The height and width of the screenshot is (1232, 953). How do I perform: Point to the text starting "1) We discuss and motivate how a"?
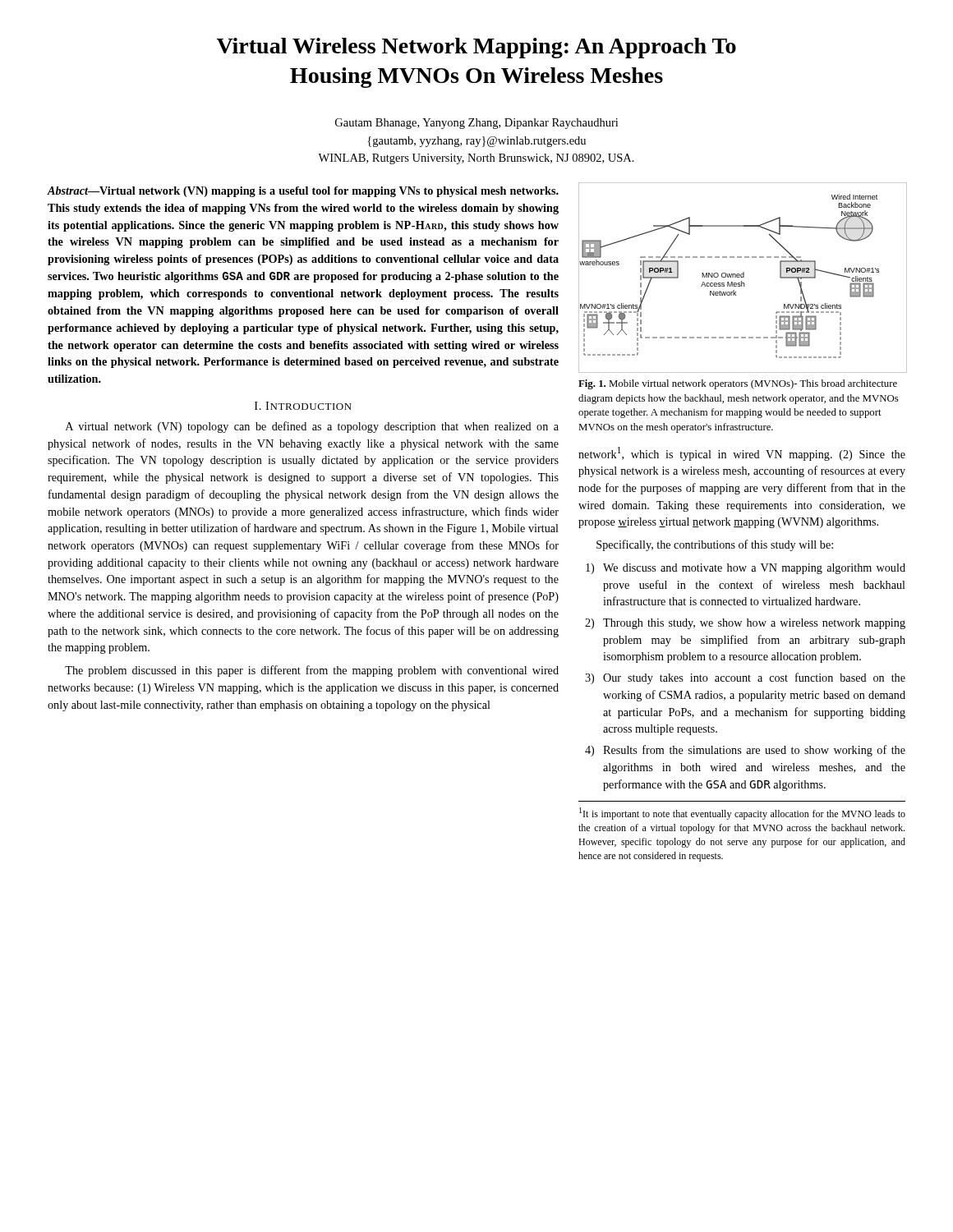click(x=745, y=585)
